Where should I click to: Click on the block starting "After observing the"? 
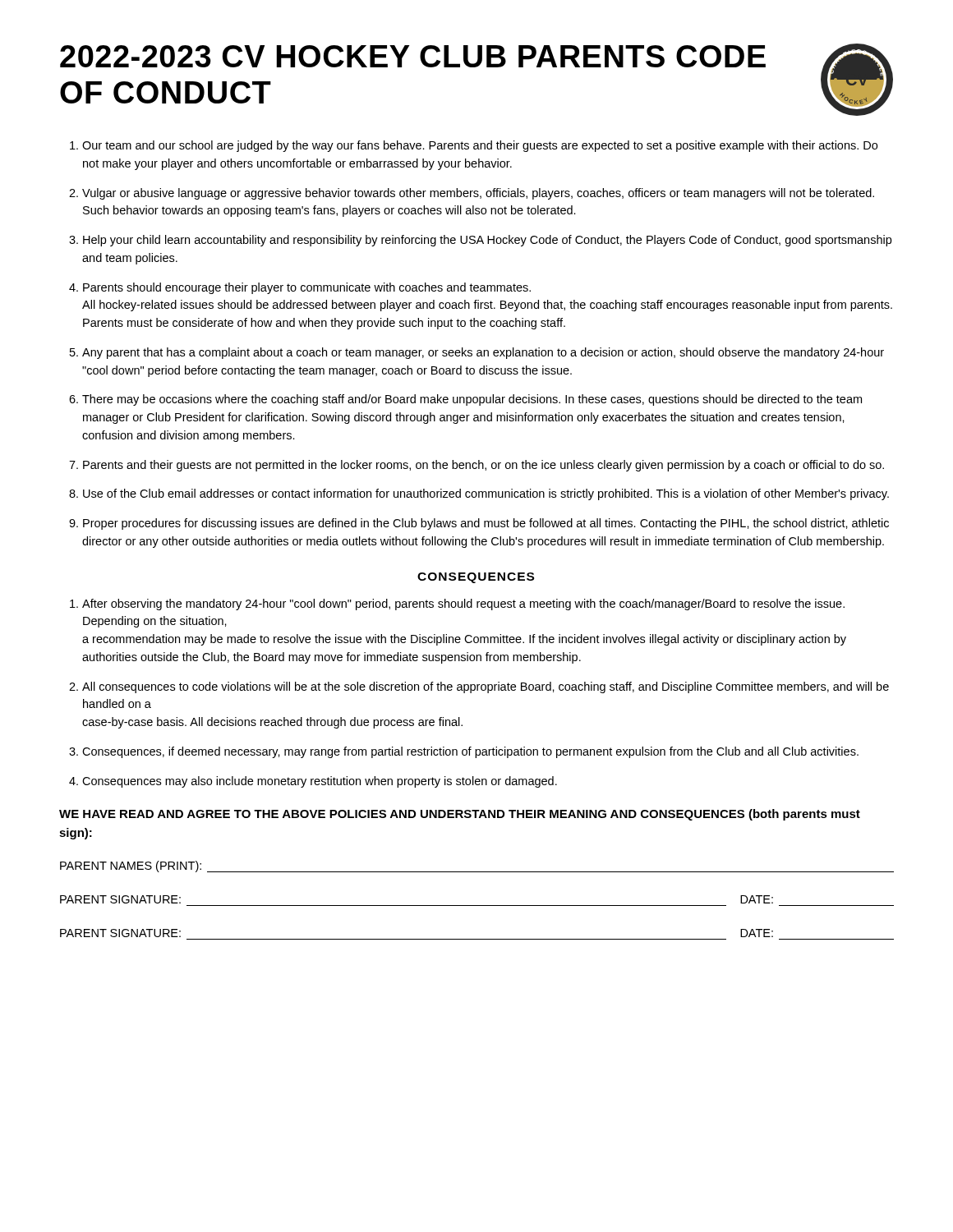tap(464, 630)
